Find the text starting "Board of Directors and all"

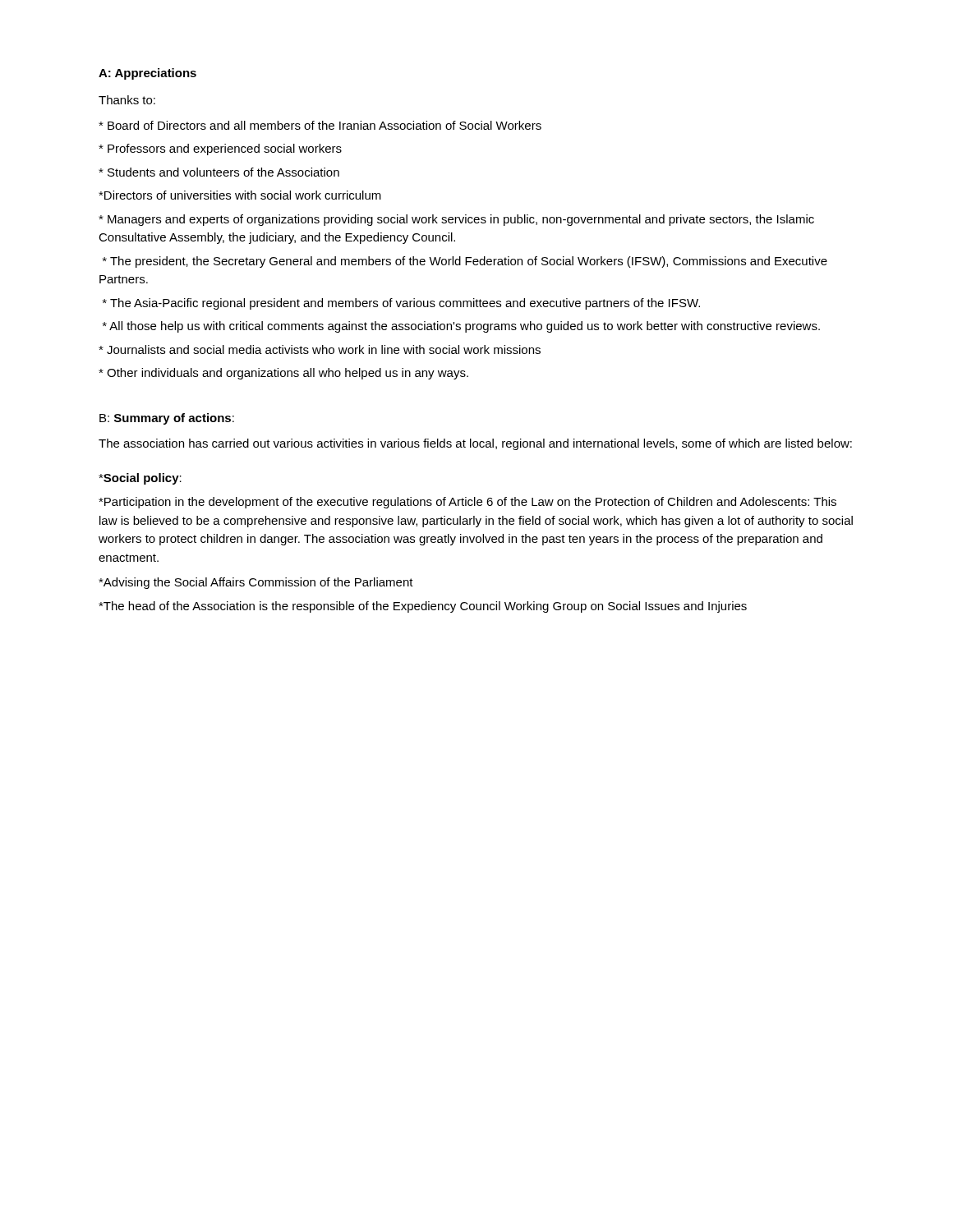point(320,125)
